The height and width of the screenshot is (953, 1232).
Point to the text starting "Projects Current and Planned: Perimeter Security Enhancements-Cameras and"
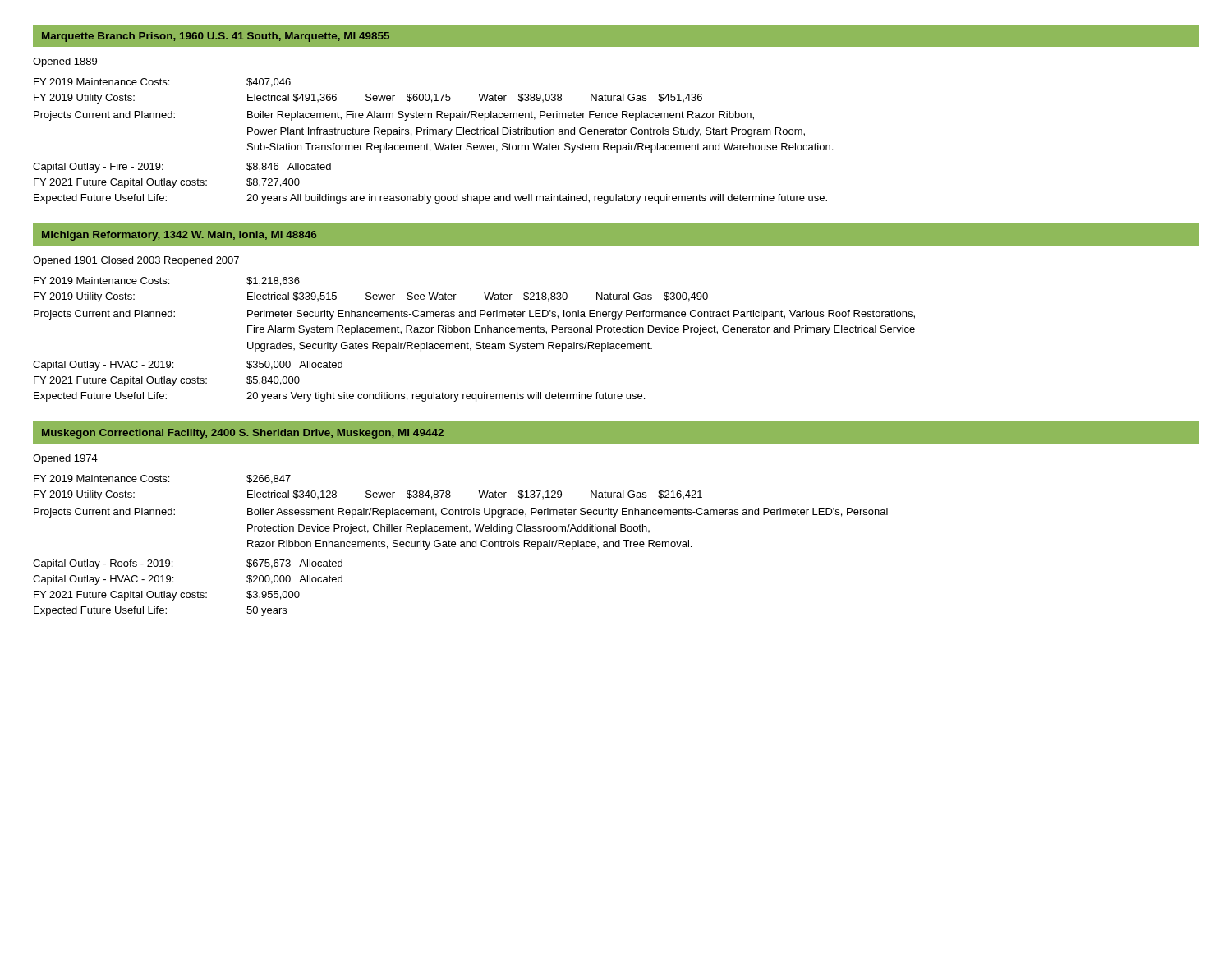tap(616, 329)
